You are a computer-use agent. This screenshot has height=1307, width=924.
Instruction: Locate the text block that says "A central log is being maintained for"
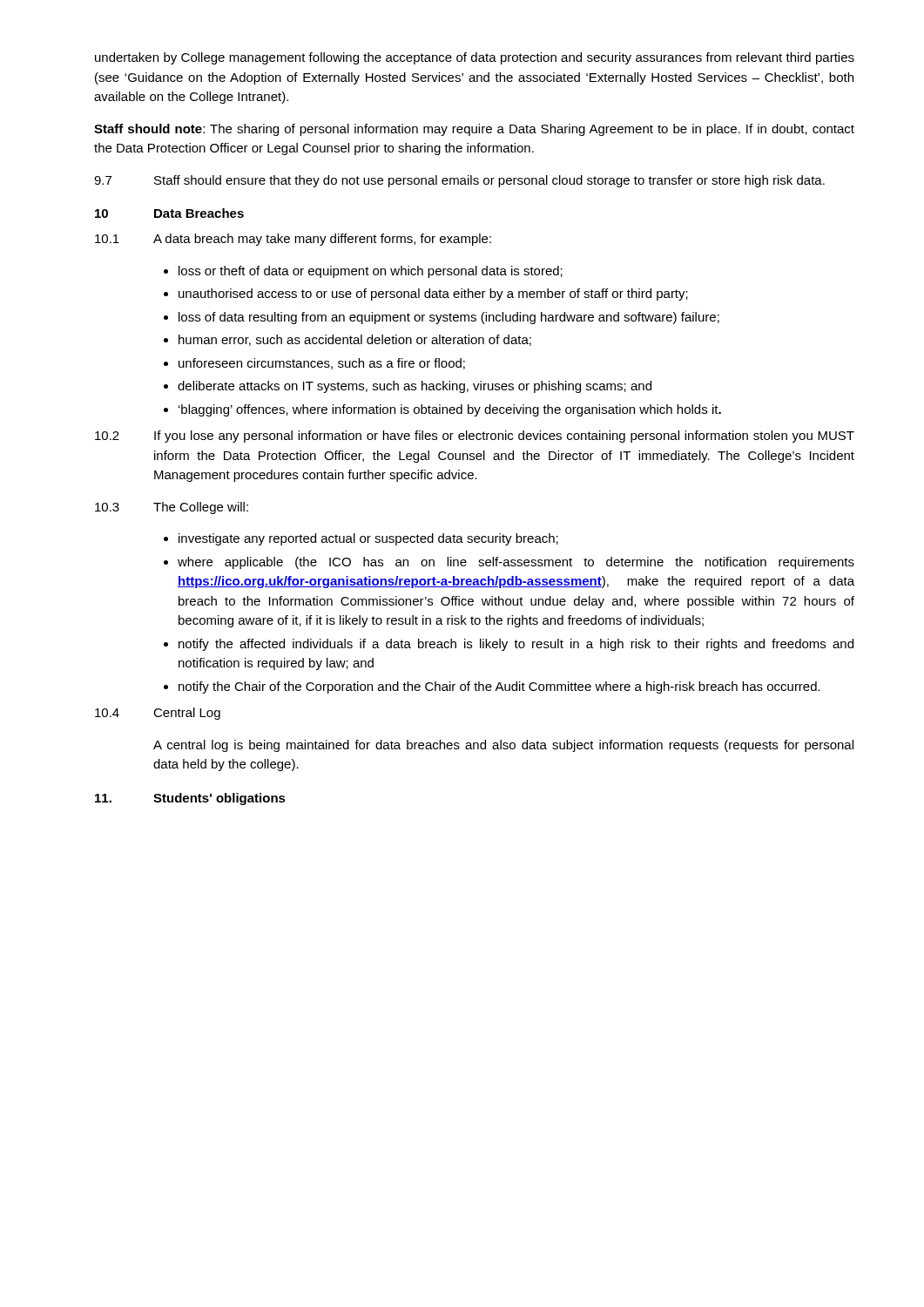pyautogui.click(x=504, y=754)
